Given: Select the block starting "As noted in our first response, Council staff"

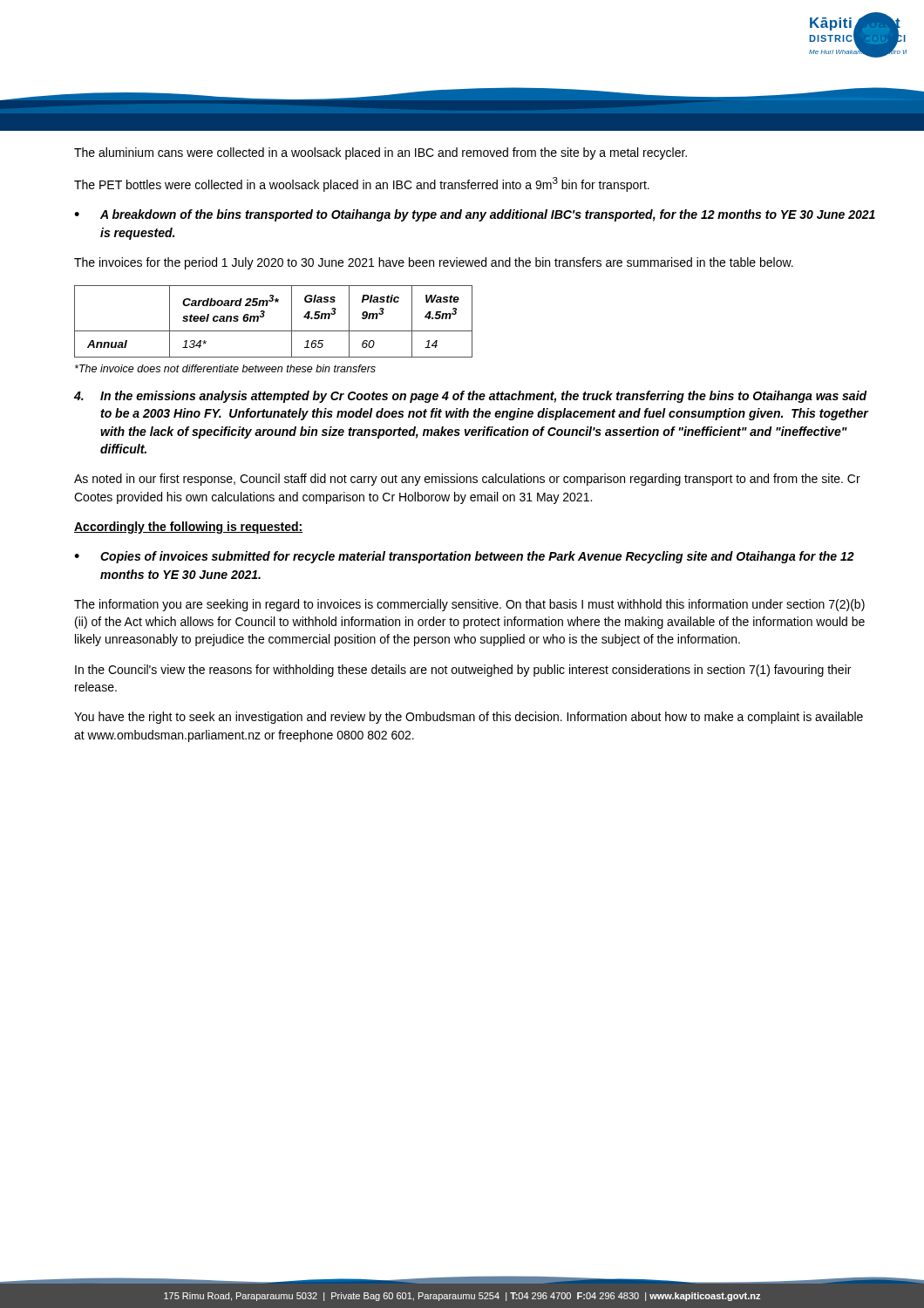Looking at the screenshot, I should point(467,488).
